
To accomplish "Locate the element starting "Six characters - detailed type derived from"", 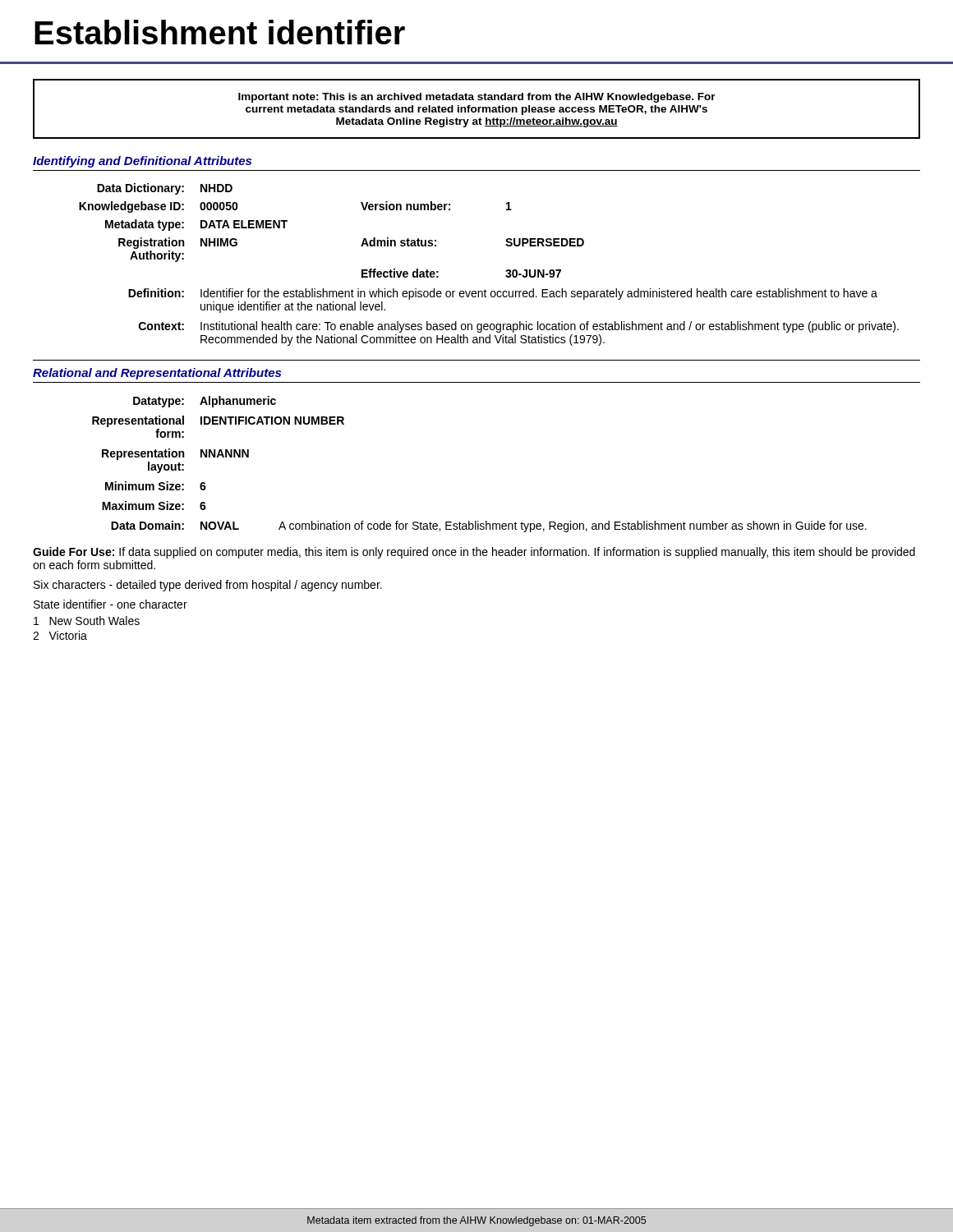I will pos(208,586).
